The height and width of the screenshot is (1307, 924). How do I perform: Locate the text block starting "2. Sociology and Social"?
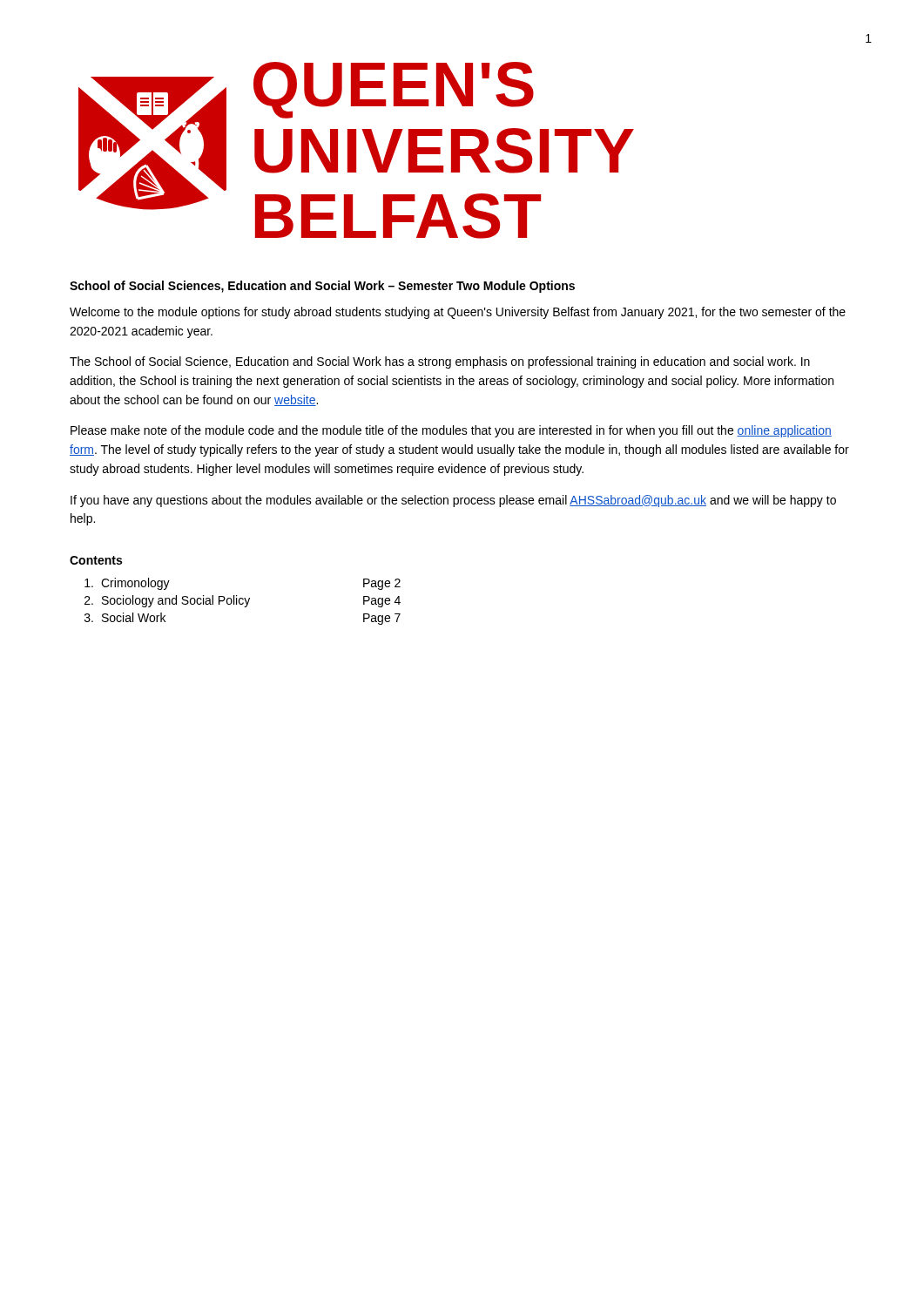coord(235,600)
